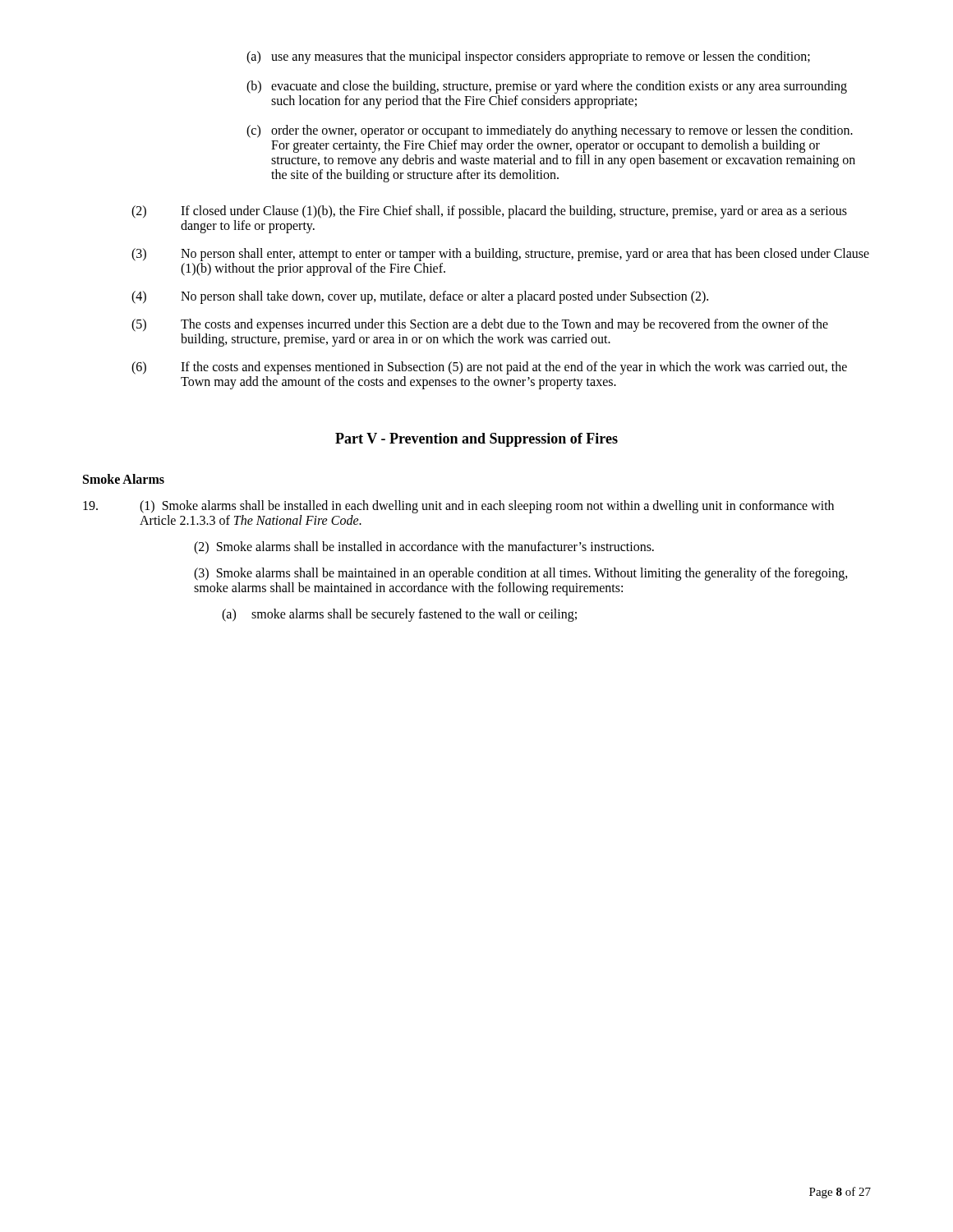Screen dimensions: 1232x953
Task: Find the section header containing "Part V - Prevention and Suppression of"
Action: click(476, 439)
